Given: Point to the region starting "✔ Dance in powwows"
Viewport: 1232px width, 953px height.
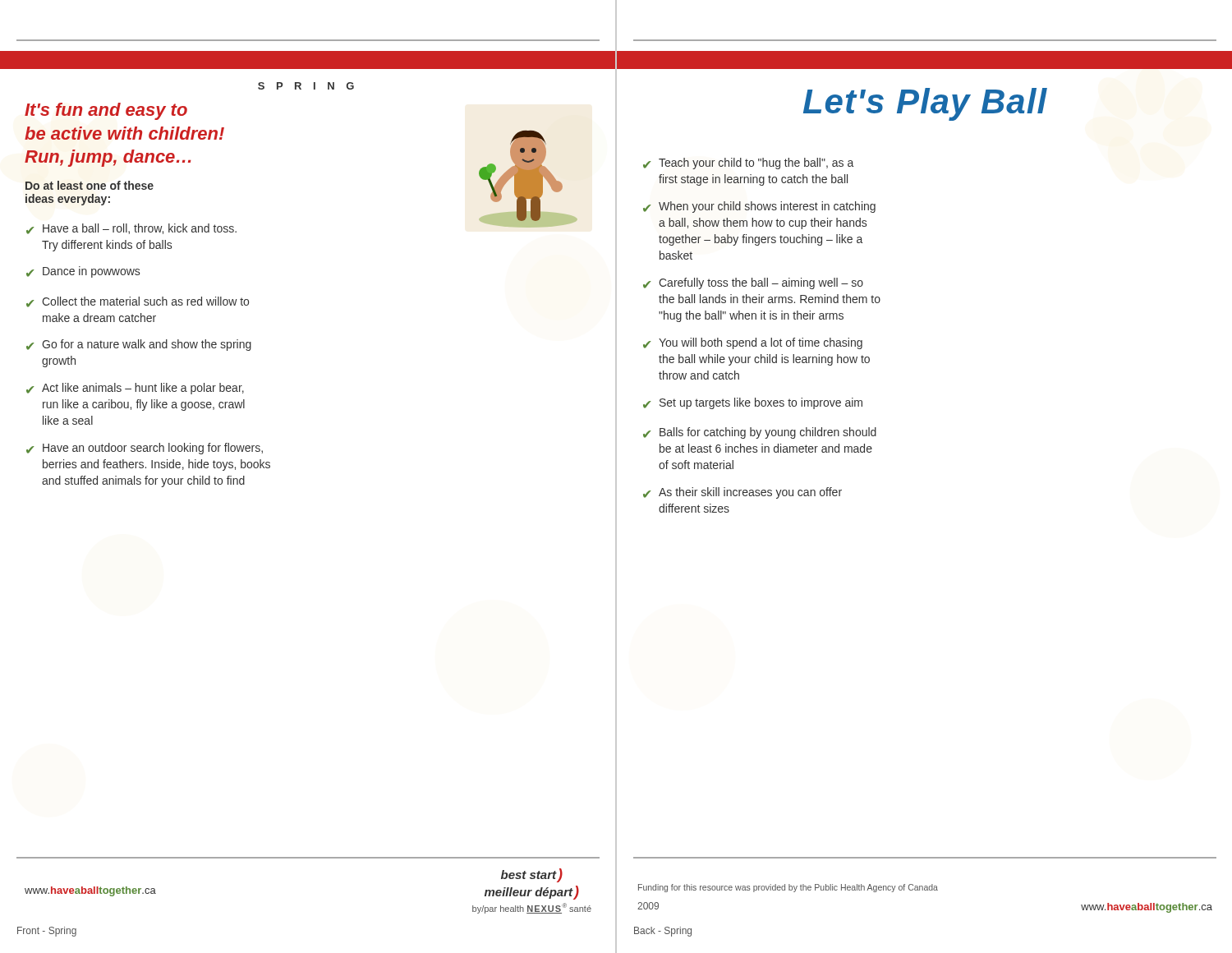Looking at the screenshot, I should (82, 273).
